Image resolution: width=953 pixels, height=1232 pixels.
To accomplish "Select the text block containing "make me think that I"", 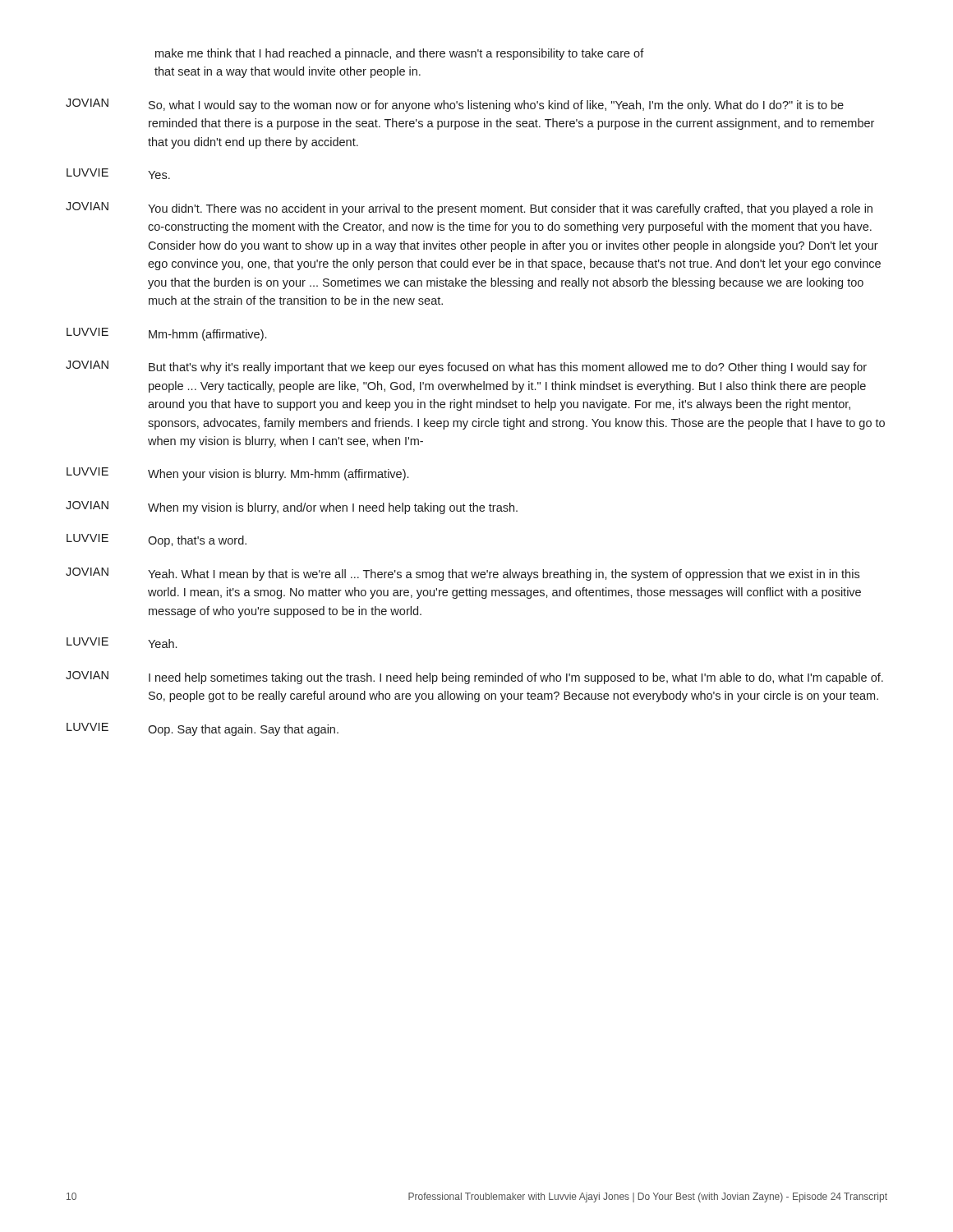I will (399, 63).
